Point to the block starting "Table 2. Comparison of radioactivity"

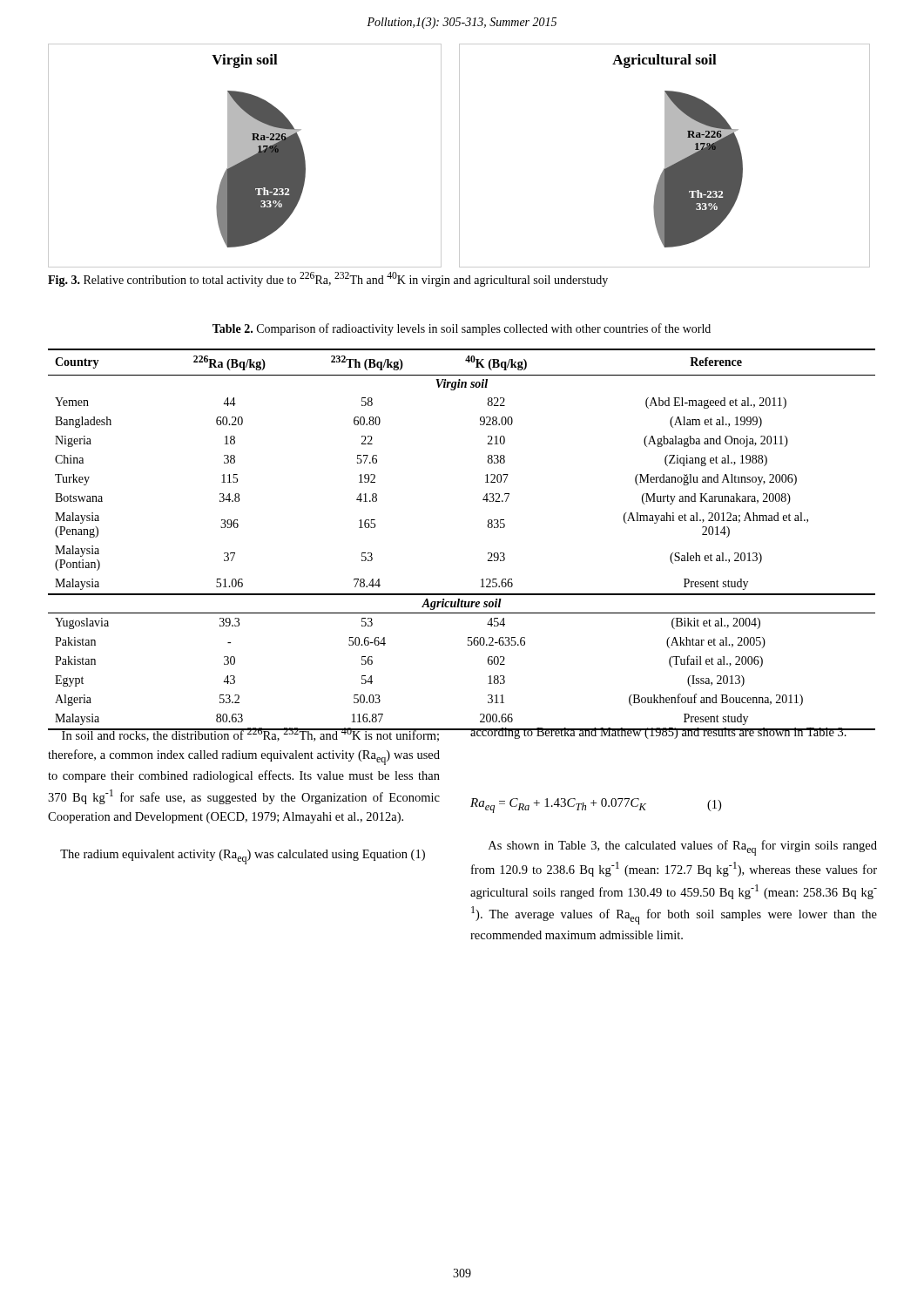click(x=462, y=329)
